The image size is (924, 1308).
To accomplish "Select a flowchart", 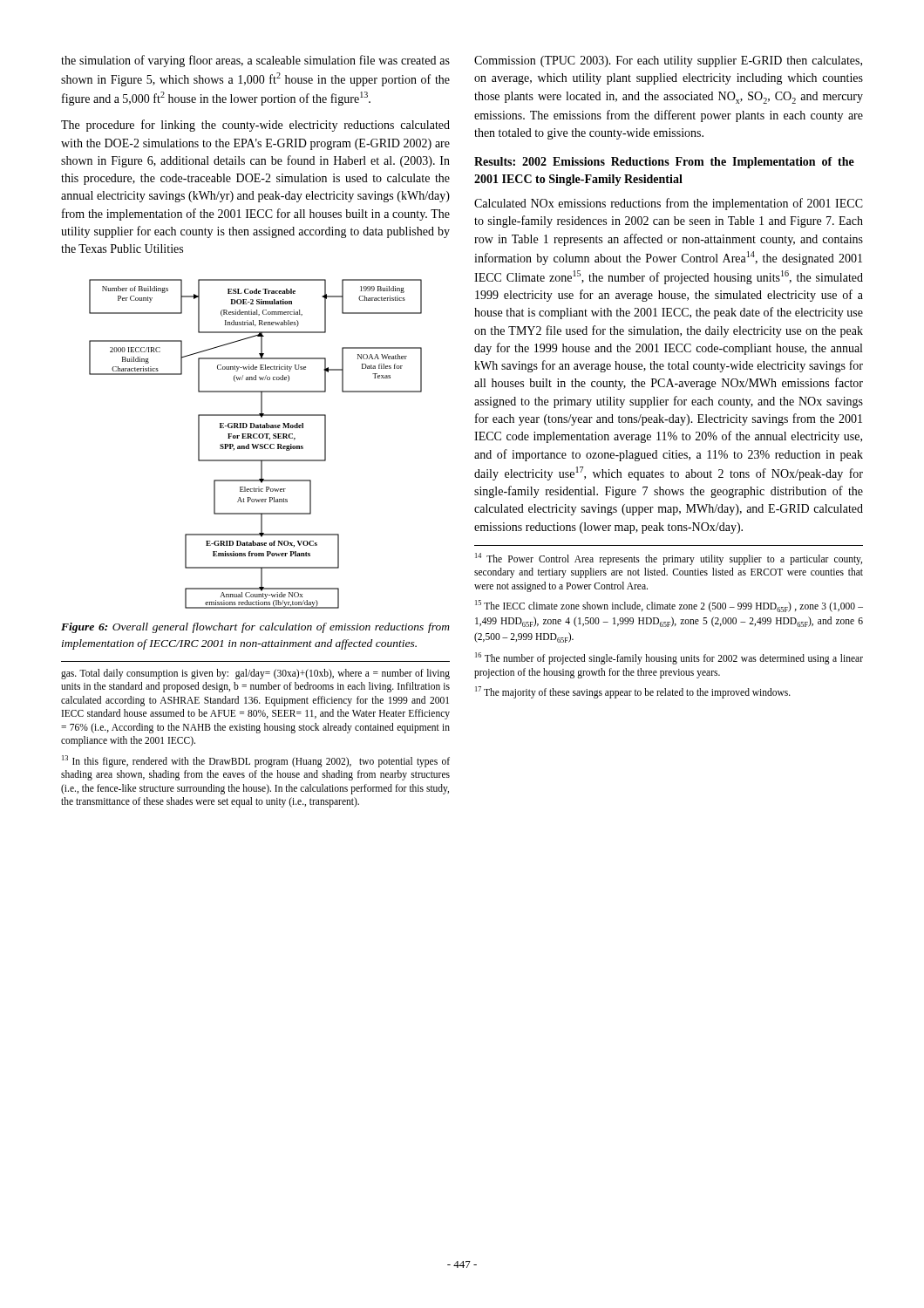I will (x=255, y=441).
